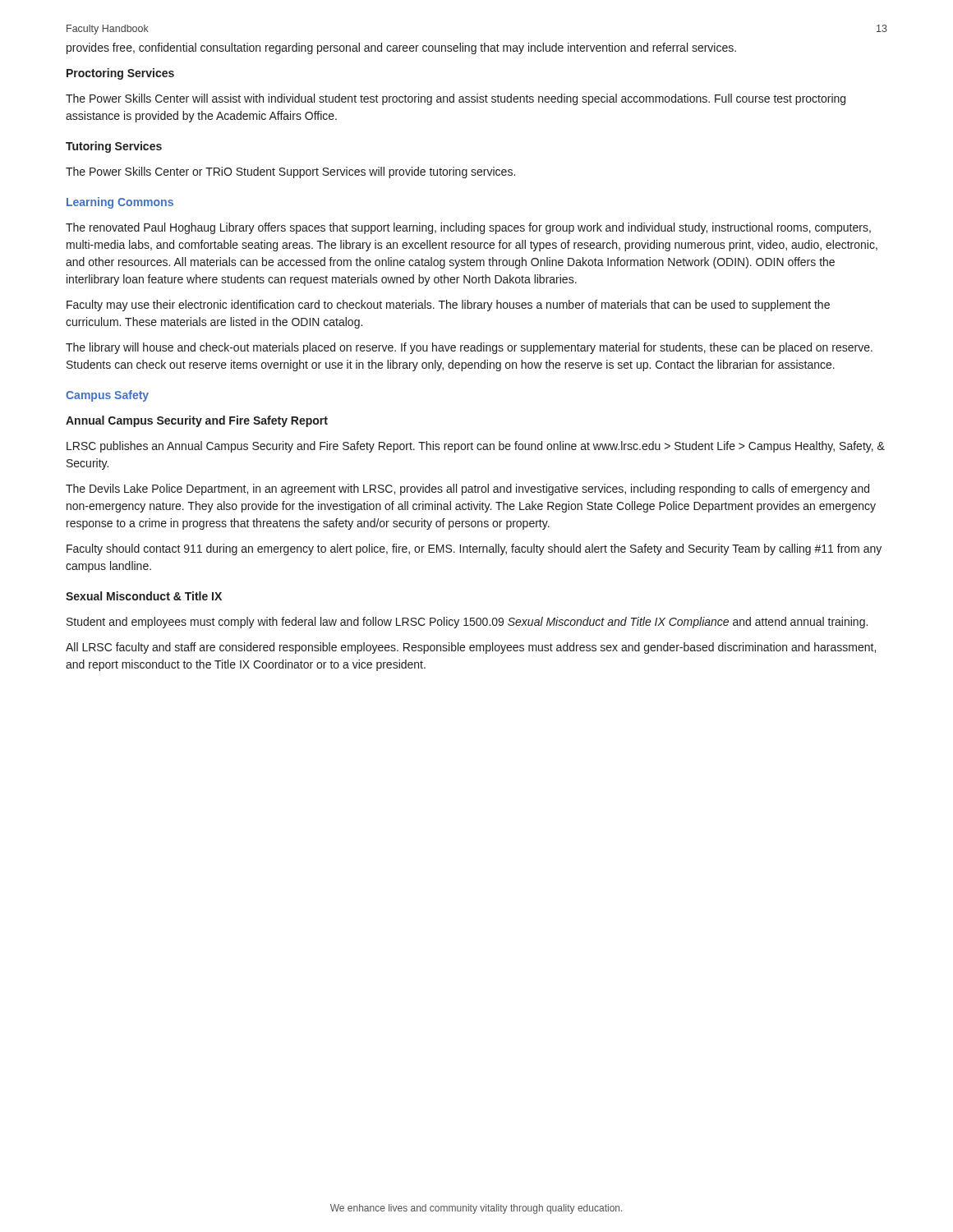Find the region starting "The library will house and check-out"

(x=476, y=356)
